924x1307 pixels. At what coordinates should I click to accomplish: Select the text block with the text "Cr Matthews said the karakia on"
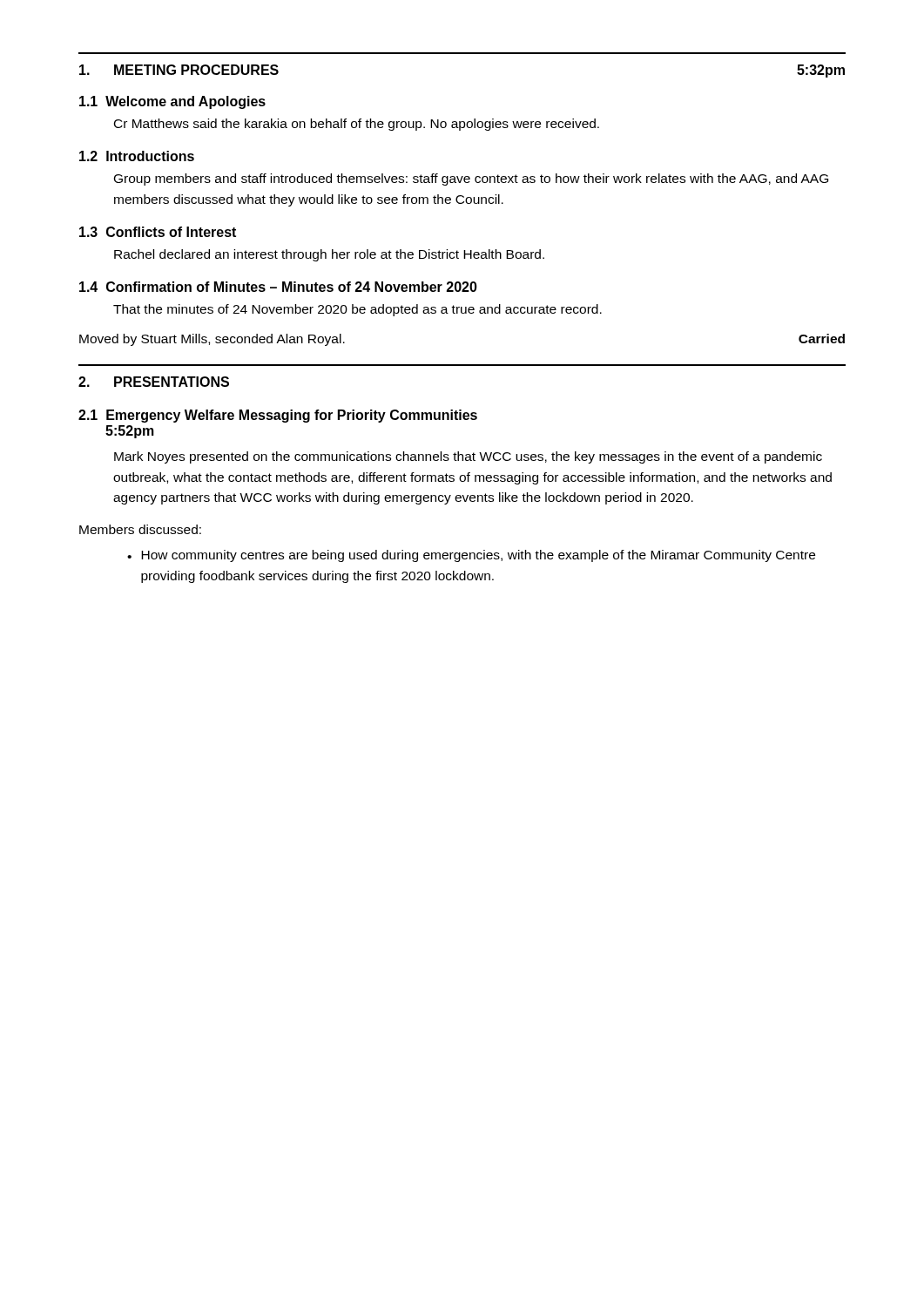click(x=357, y=123)
